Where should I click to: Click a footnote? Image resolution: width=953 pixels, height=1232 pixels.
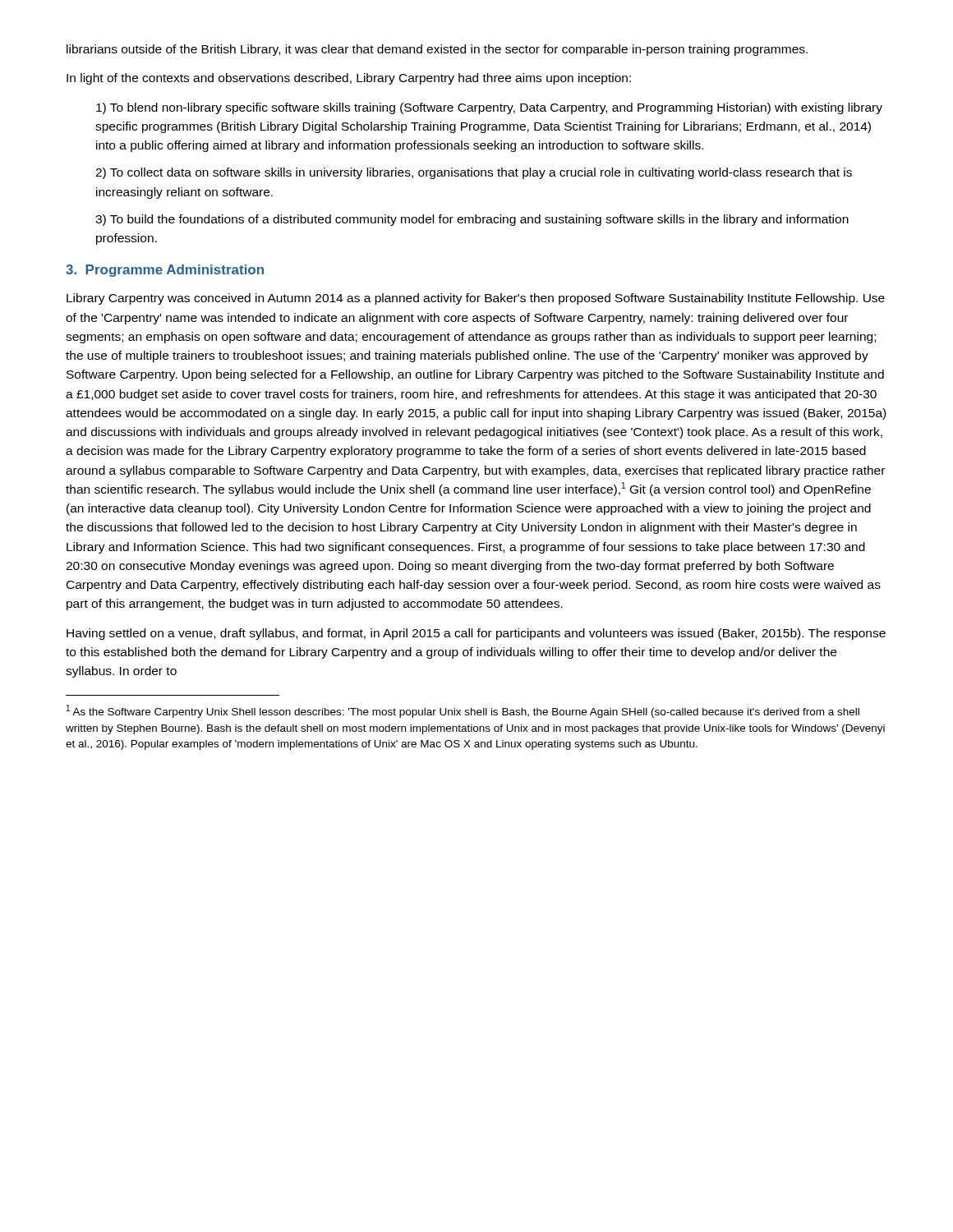[x=475, y=727]
